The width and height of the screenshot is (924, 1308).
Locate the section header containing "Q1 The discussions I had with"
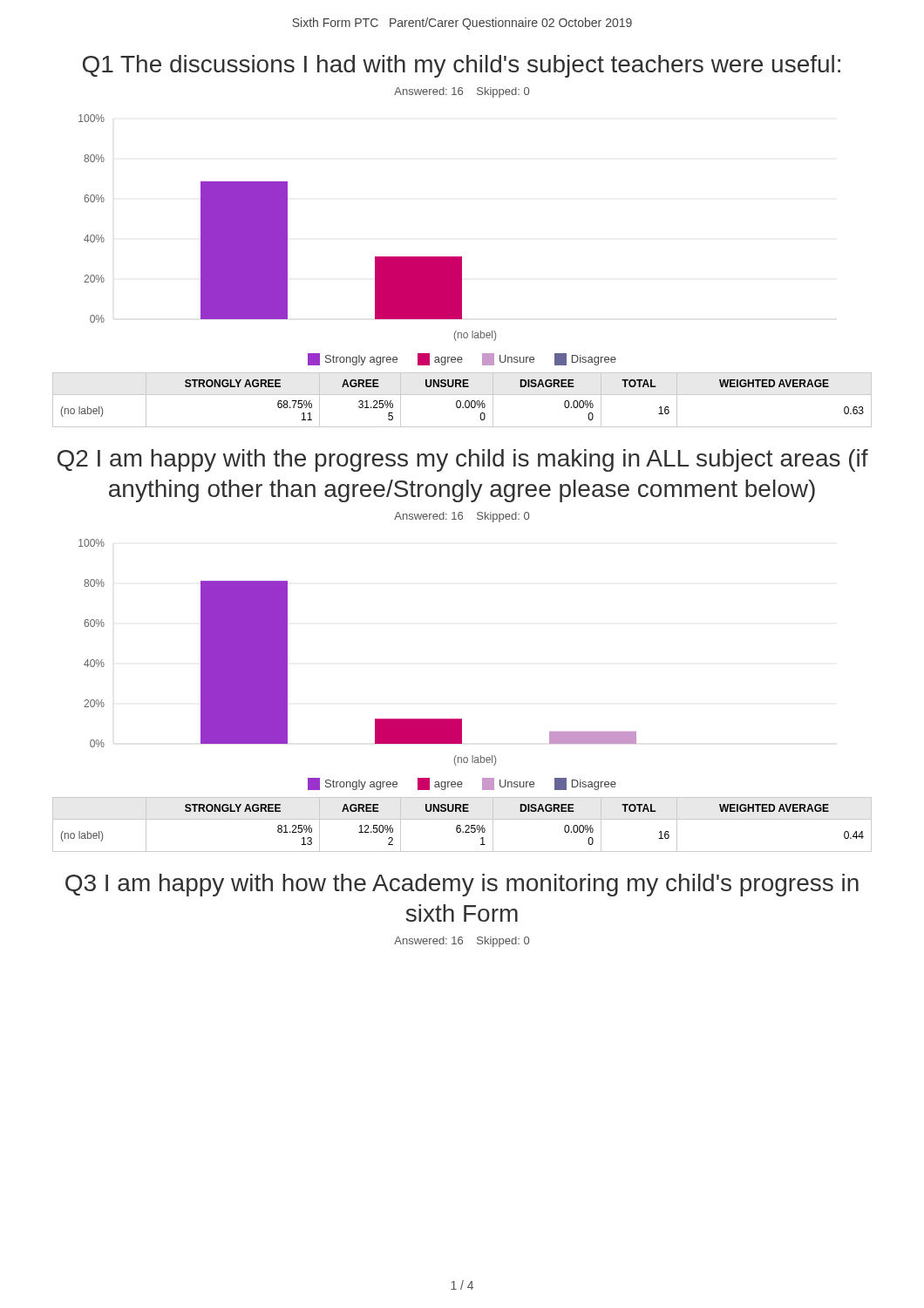462,64
